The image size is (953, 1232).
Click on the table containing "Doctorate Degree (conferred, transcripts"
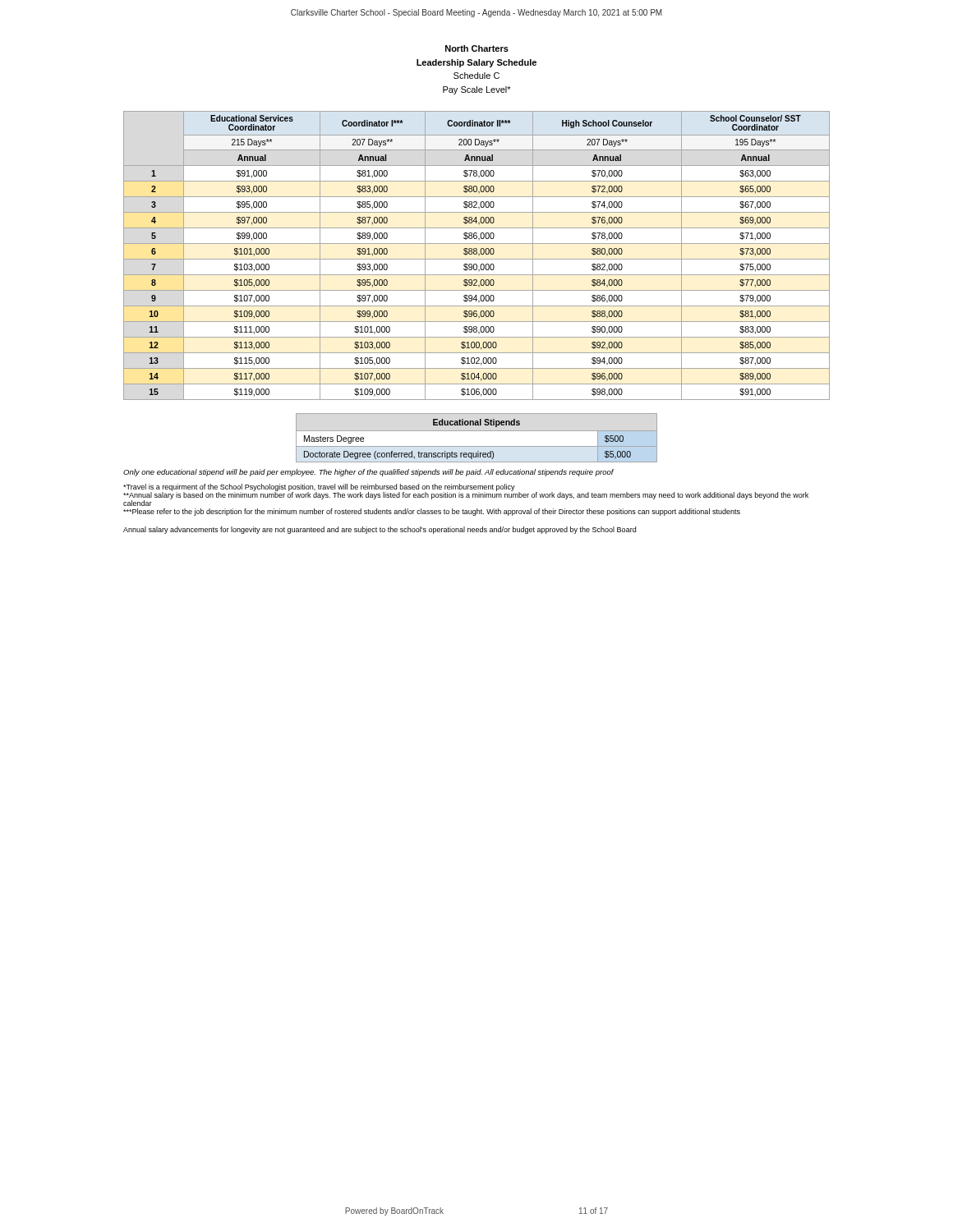click(x=476, y=438)
